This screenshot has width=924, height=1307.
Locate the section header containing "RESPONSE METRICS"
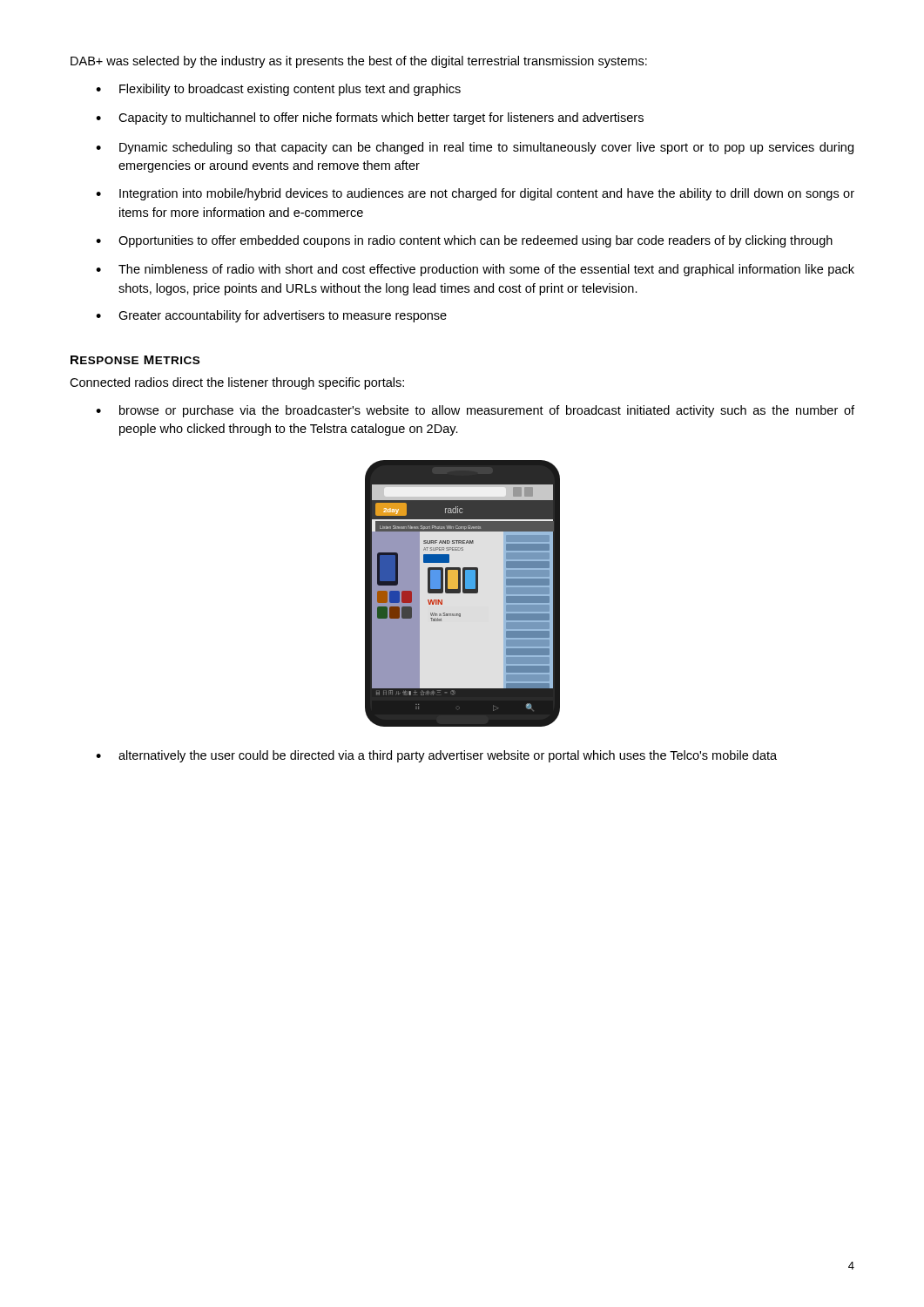[135, 359]
